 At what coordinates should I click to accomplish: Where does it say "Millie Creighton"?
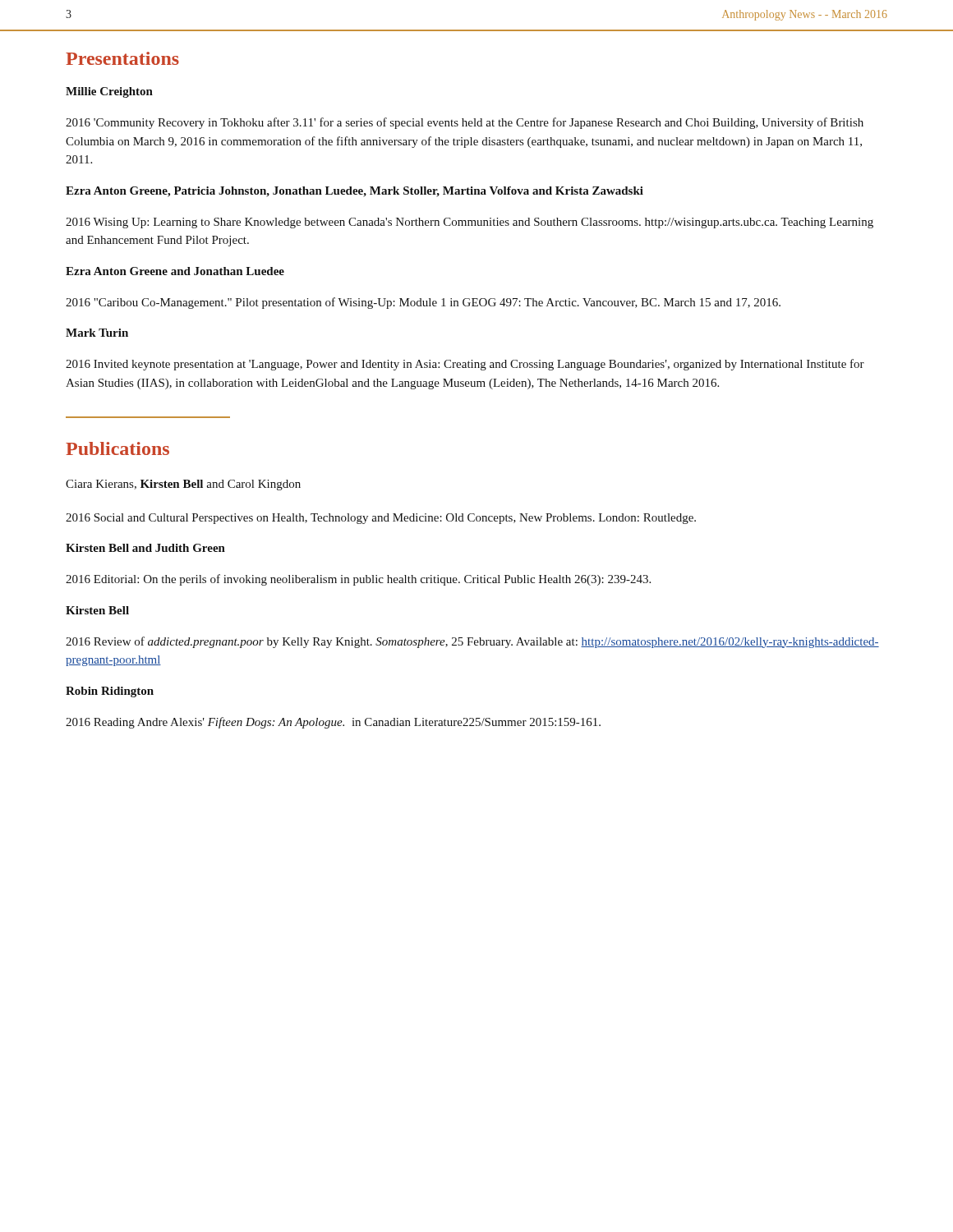click(109, 92)
